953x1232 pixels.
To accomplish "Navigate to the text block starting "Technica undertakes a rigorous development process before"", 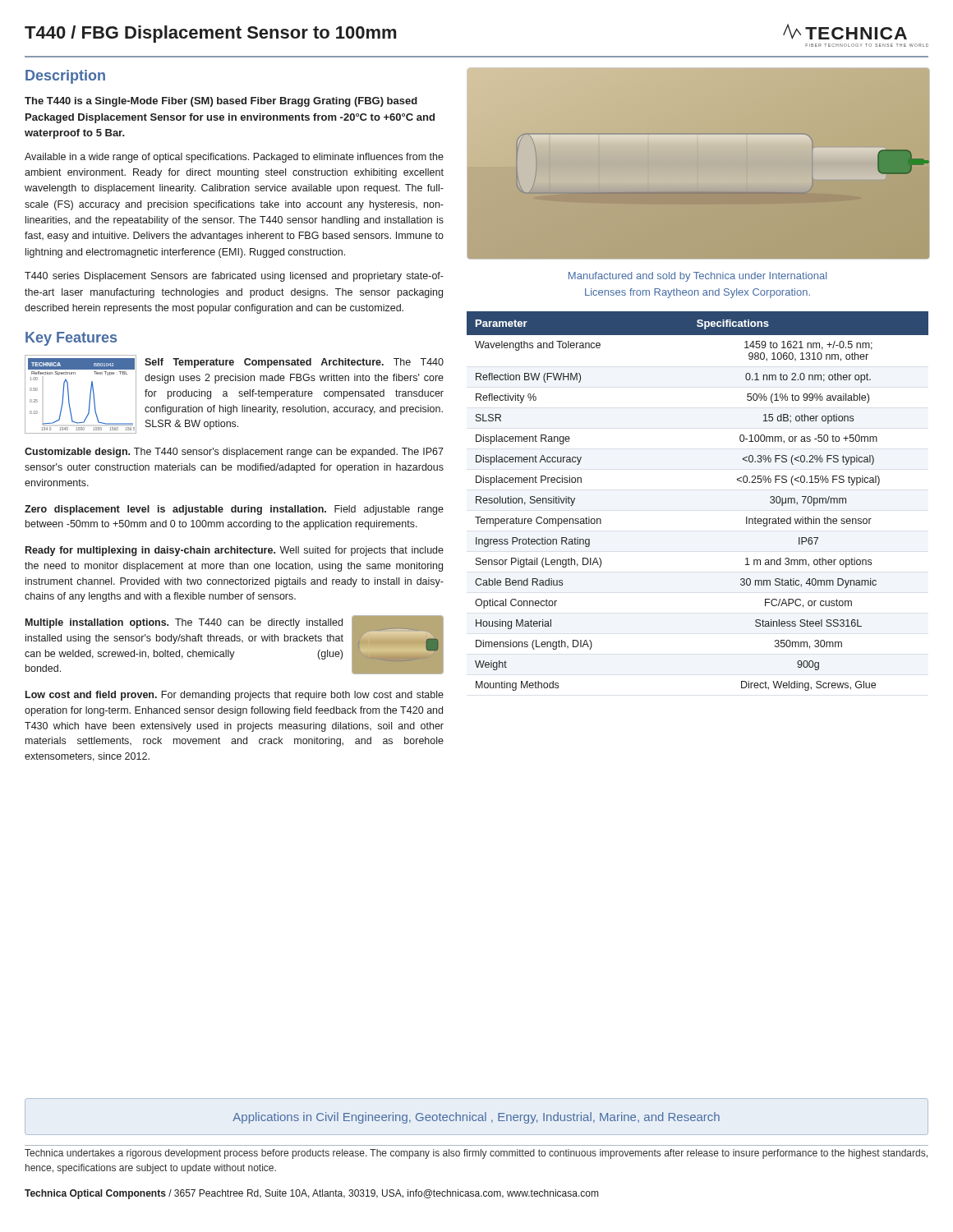I will pos(476,1161).
